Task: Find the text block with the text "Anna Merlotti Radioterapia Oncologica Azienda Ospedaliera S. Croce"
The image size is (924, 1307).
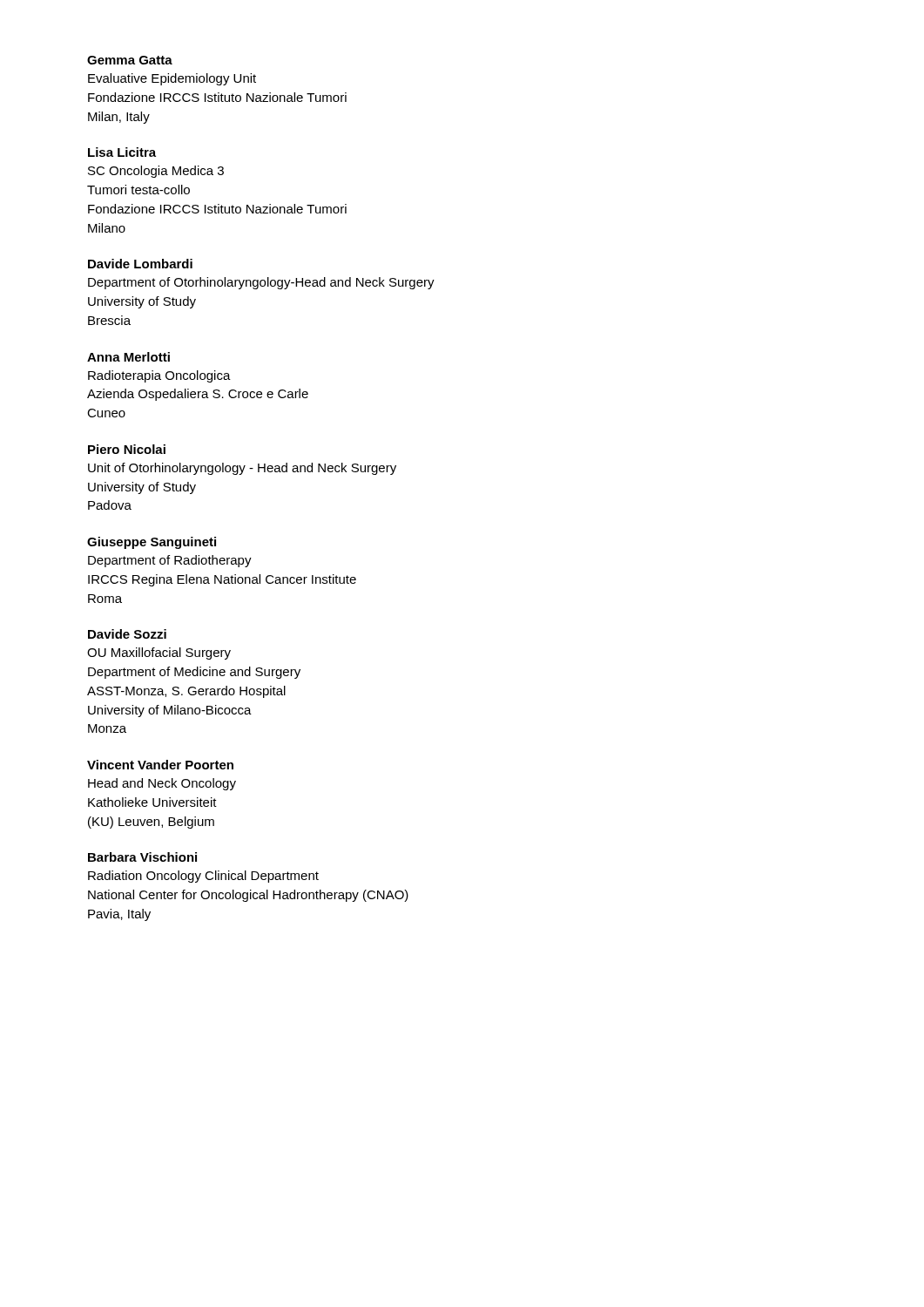Action: 128,357
